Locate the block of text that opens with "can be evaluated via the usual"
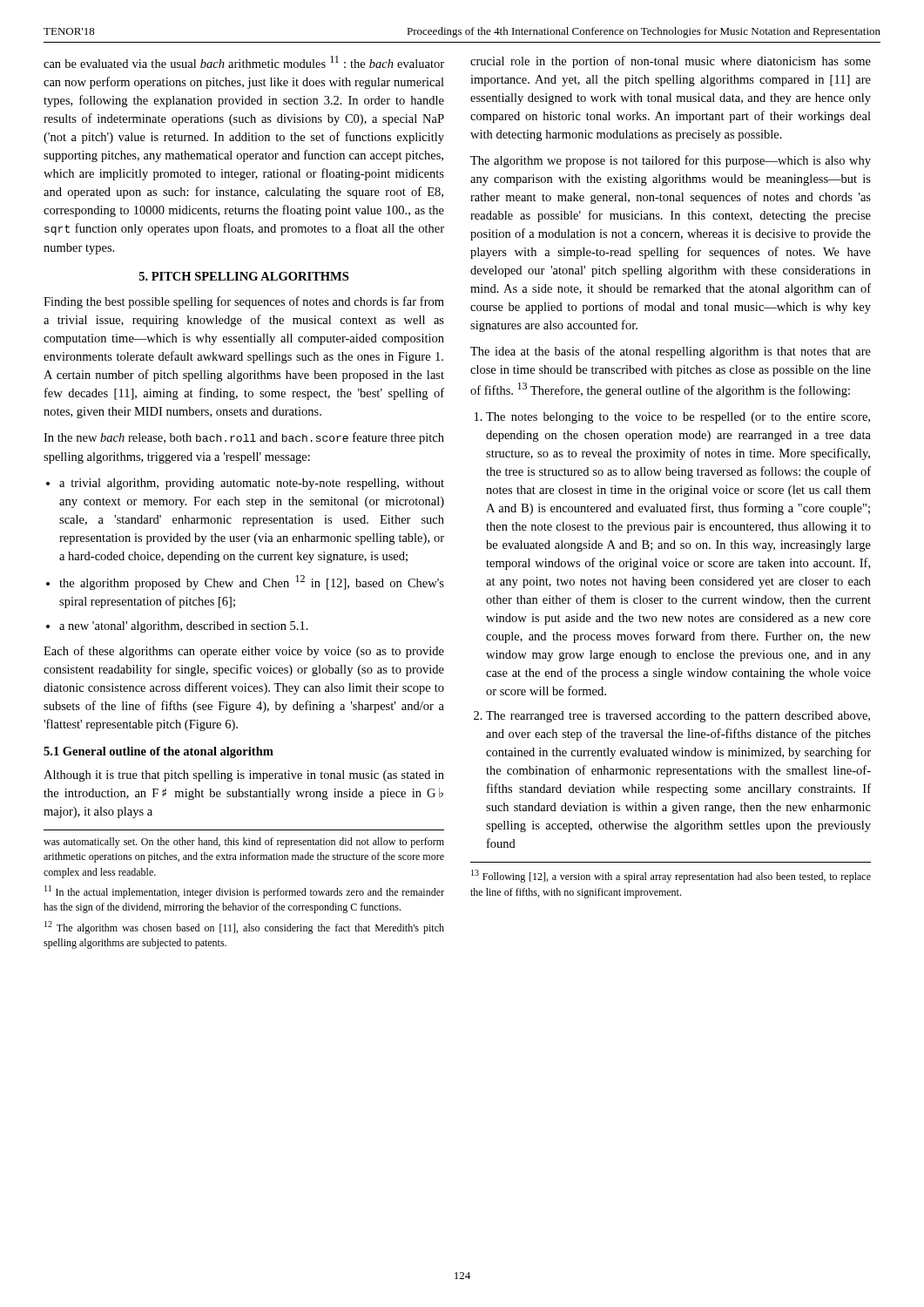Viewport: 924px width, 1307px height. coord(244,155)
